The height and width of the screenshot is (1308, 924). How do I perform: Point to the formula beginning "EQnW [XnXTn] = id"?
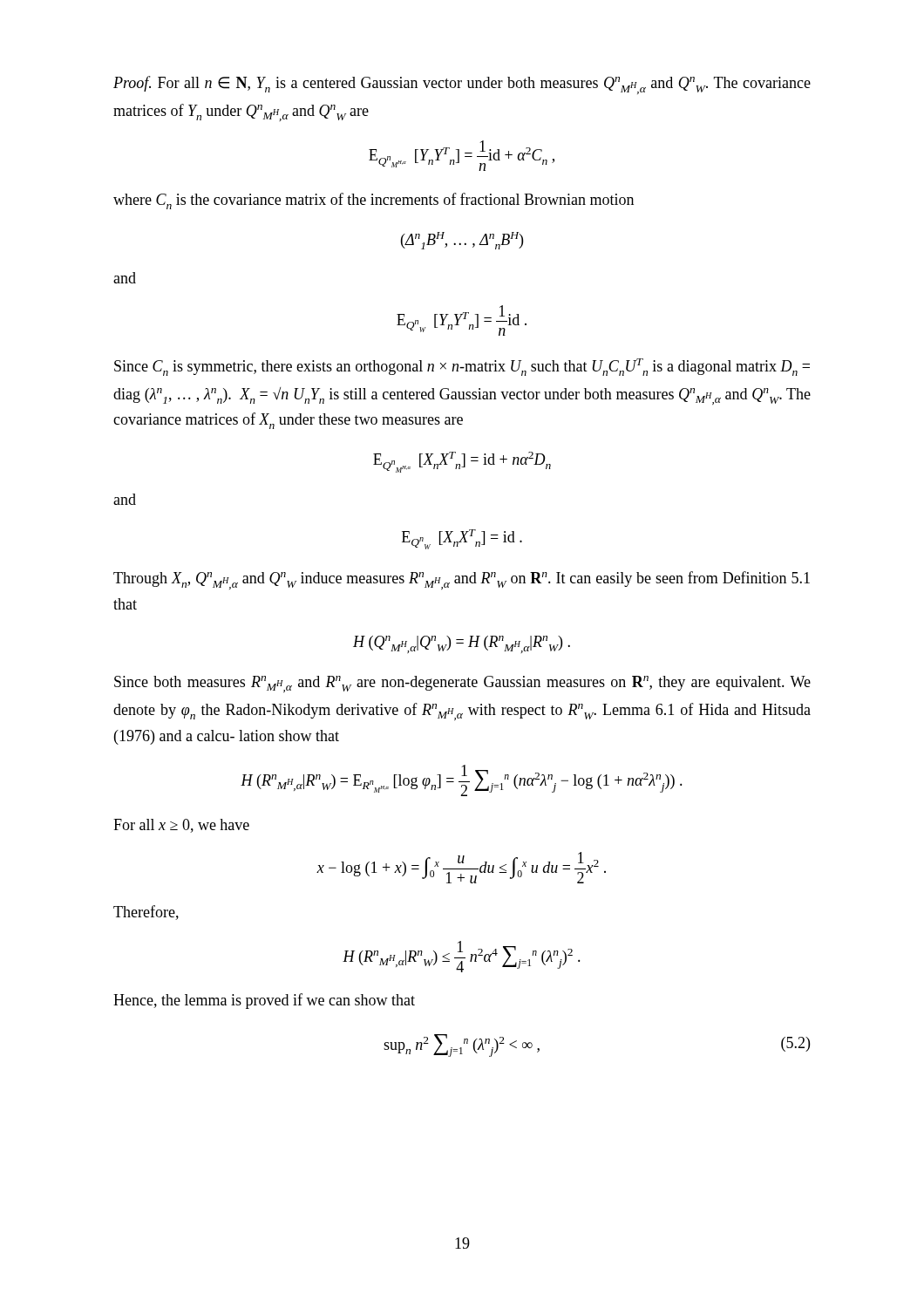coord(462,538)
